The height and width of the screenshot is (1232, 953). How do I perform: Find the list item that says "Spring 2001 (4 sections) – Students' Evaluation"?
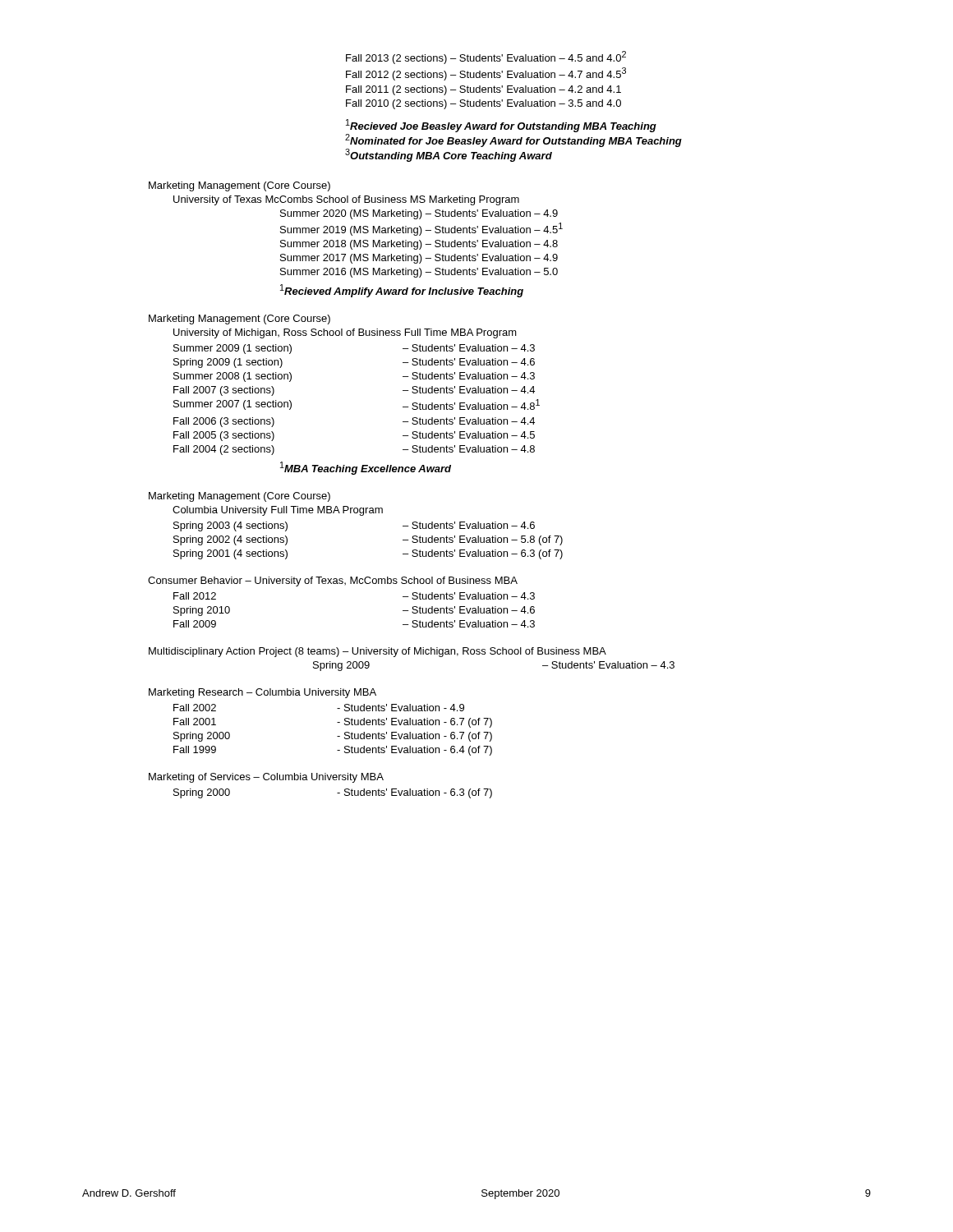(522, 553)
